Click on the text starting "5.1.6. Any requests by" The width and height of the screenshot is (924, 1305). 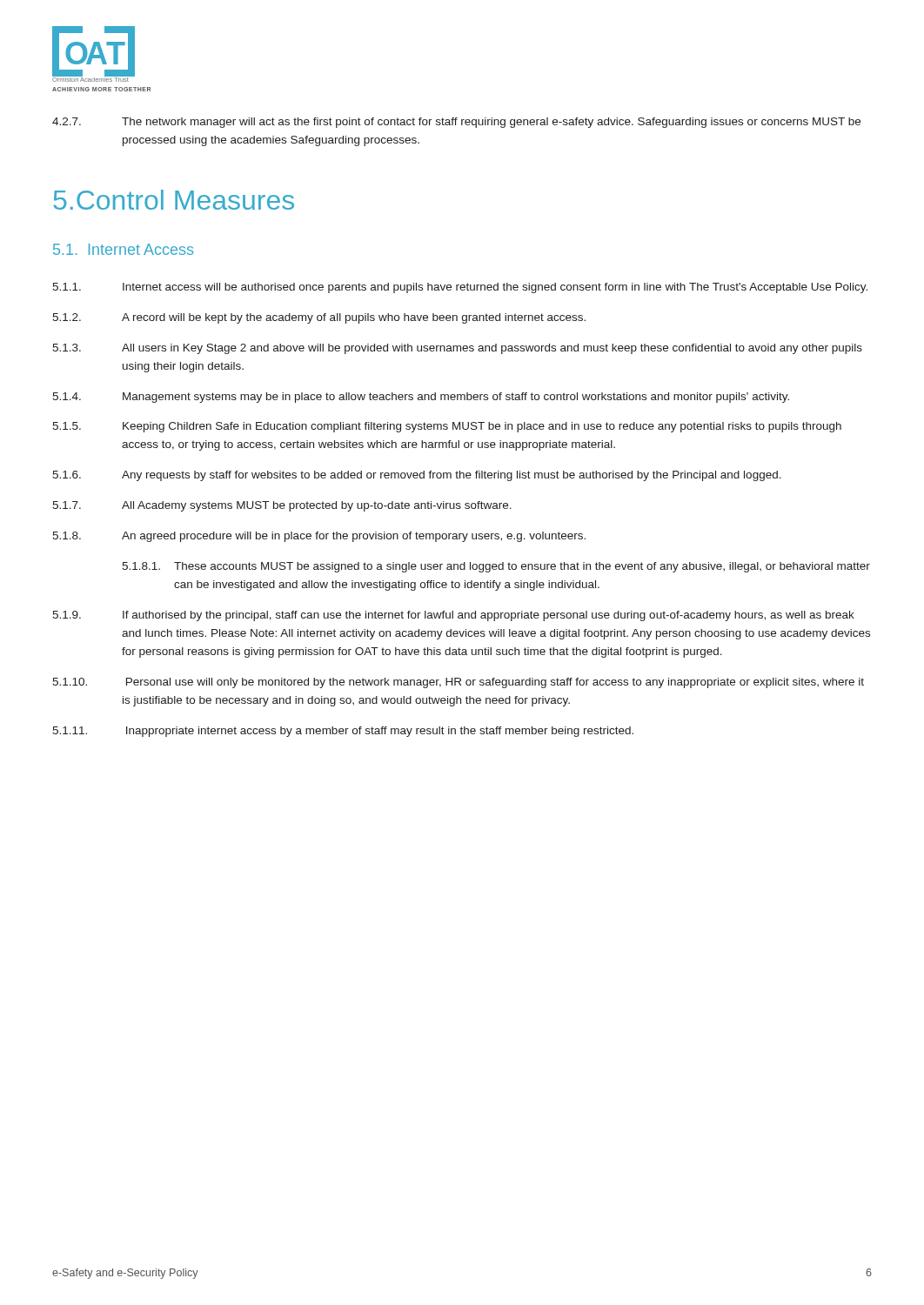pyautogui.click(x=462, y=476)
